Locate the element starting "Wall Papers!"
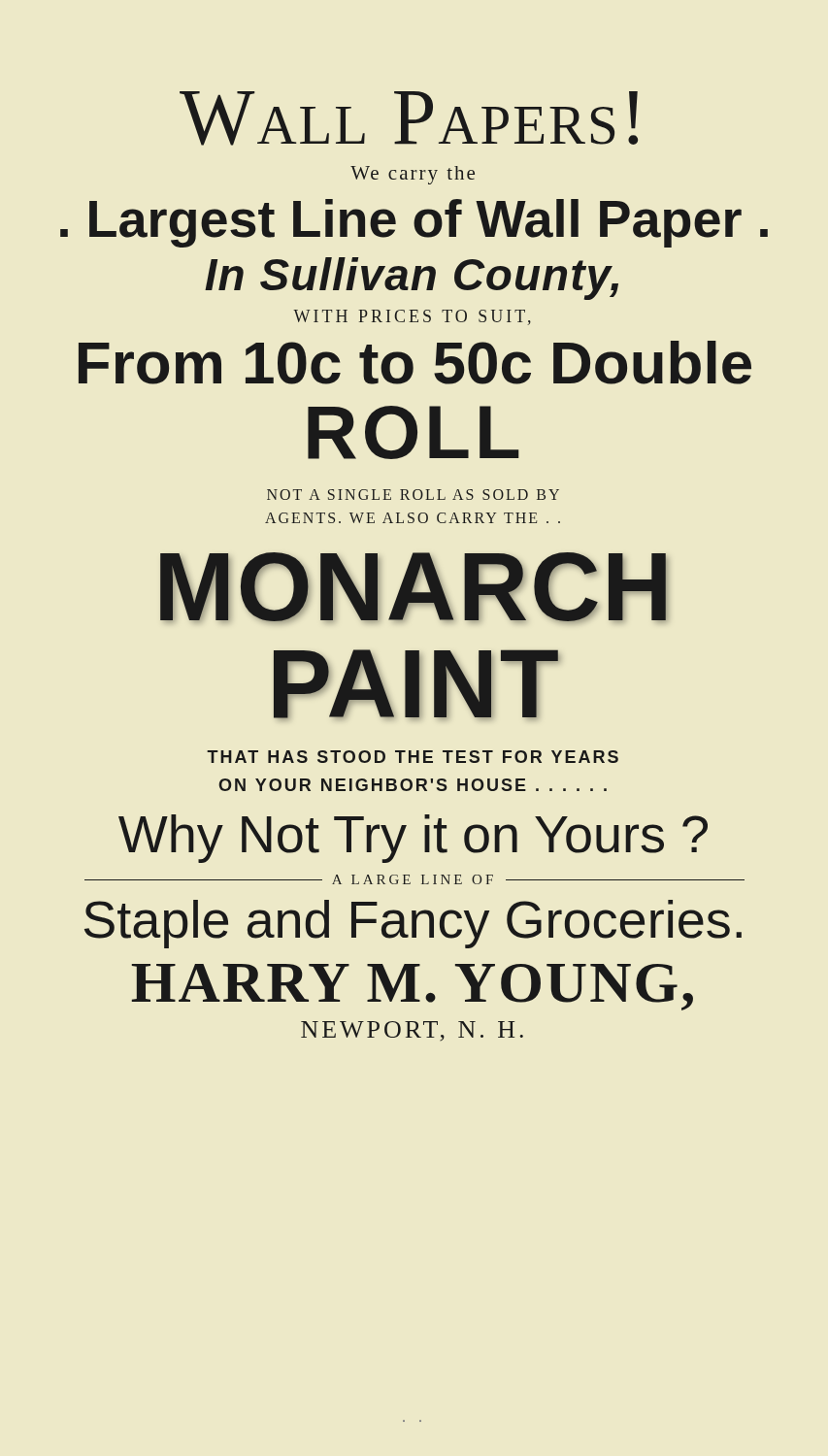 (x=414, y=117)
